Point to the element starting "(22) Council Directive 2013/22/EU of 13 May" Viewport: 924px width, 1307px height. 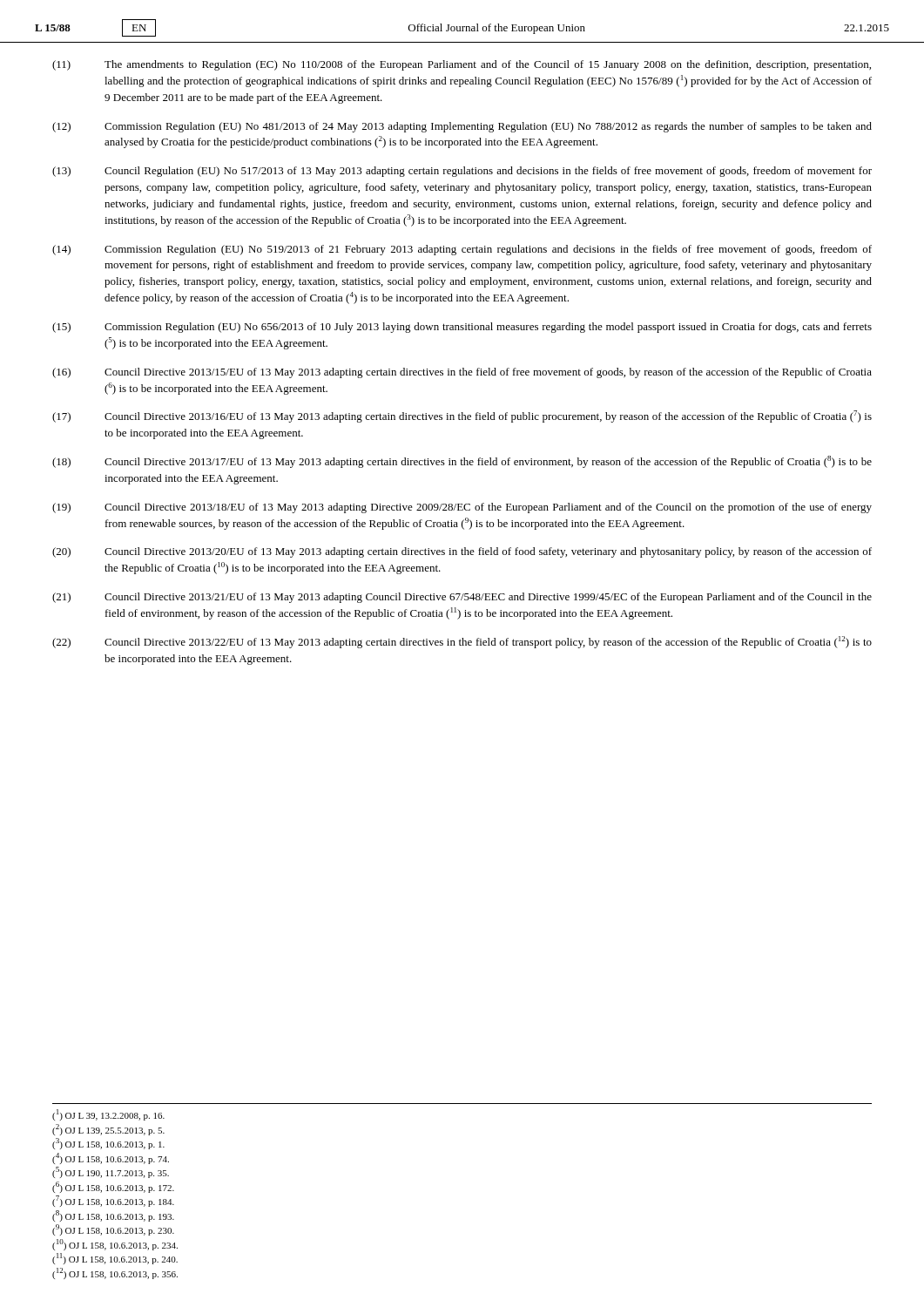[462, 651]
